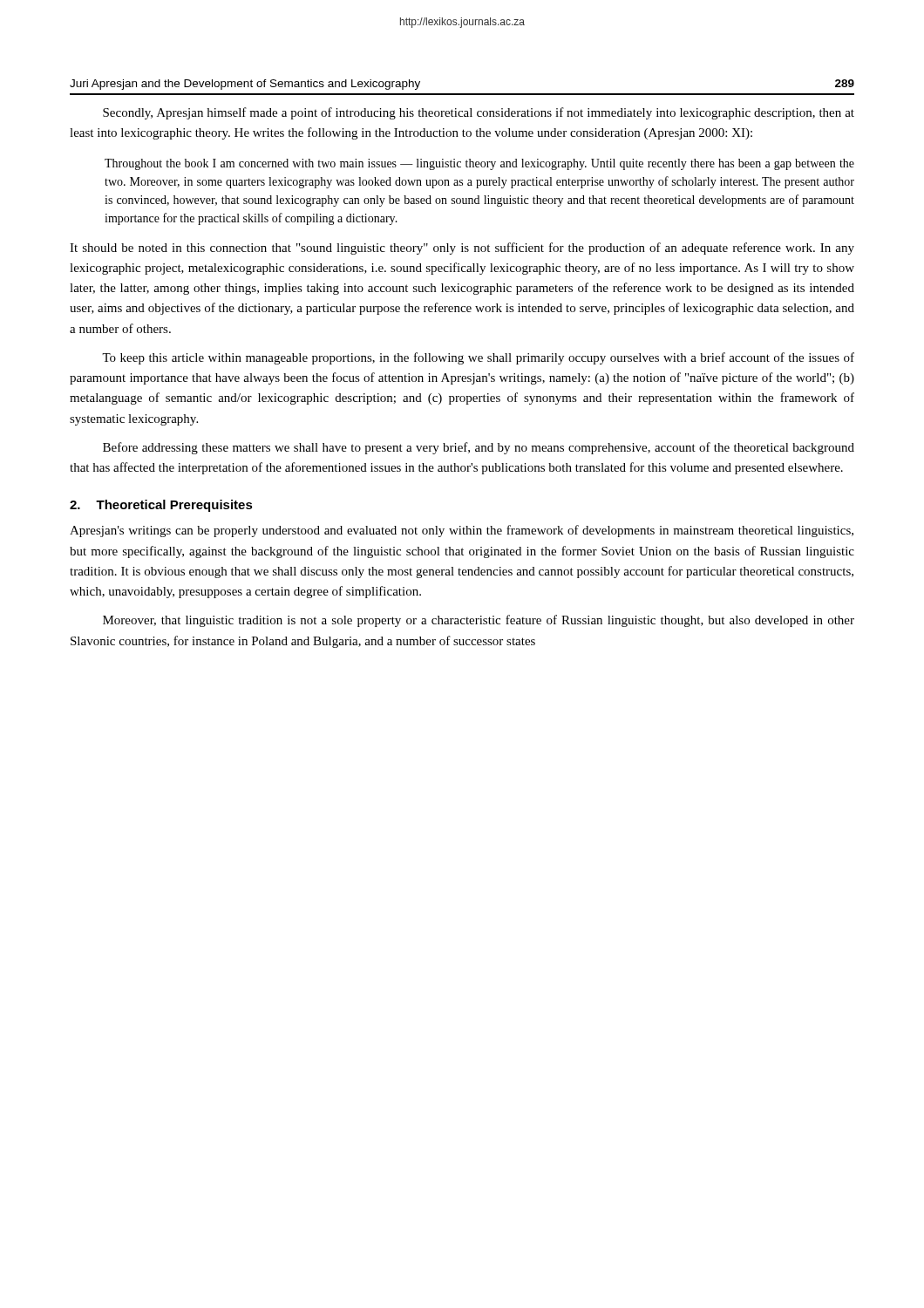This screenshot has height=1308, width=924.
Task: Locate the block of text that opens with "Secondly, Apresjan himself made a point of introducing"
Action: 462,123
